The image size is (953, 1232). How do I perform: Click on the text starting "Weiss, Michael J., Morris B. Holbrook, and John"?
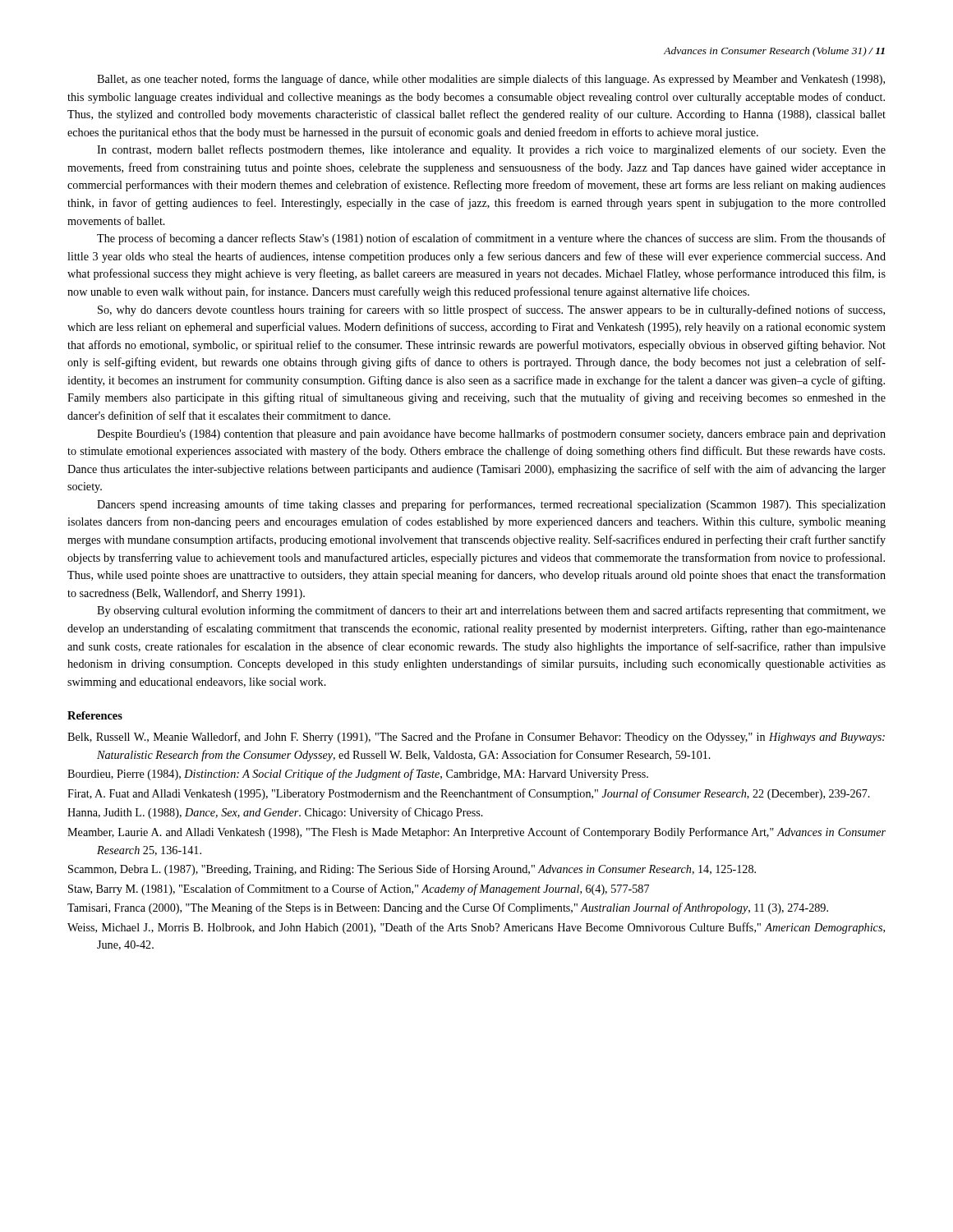(x=476, y=936)
